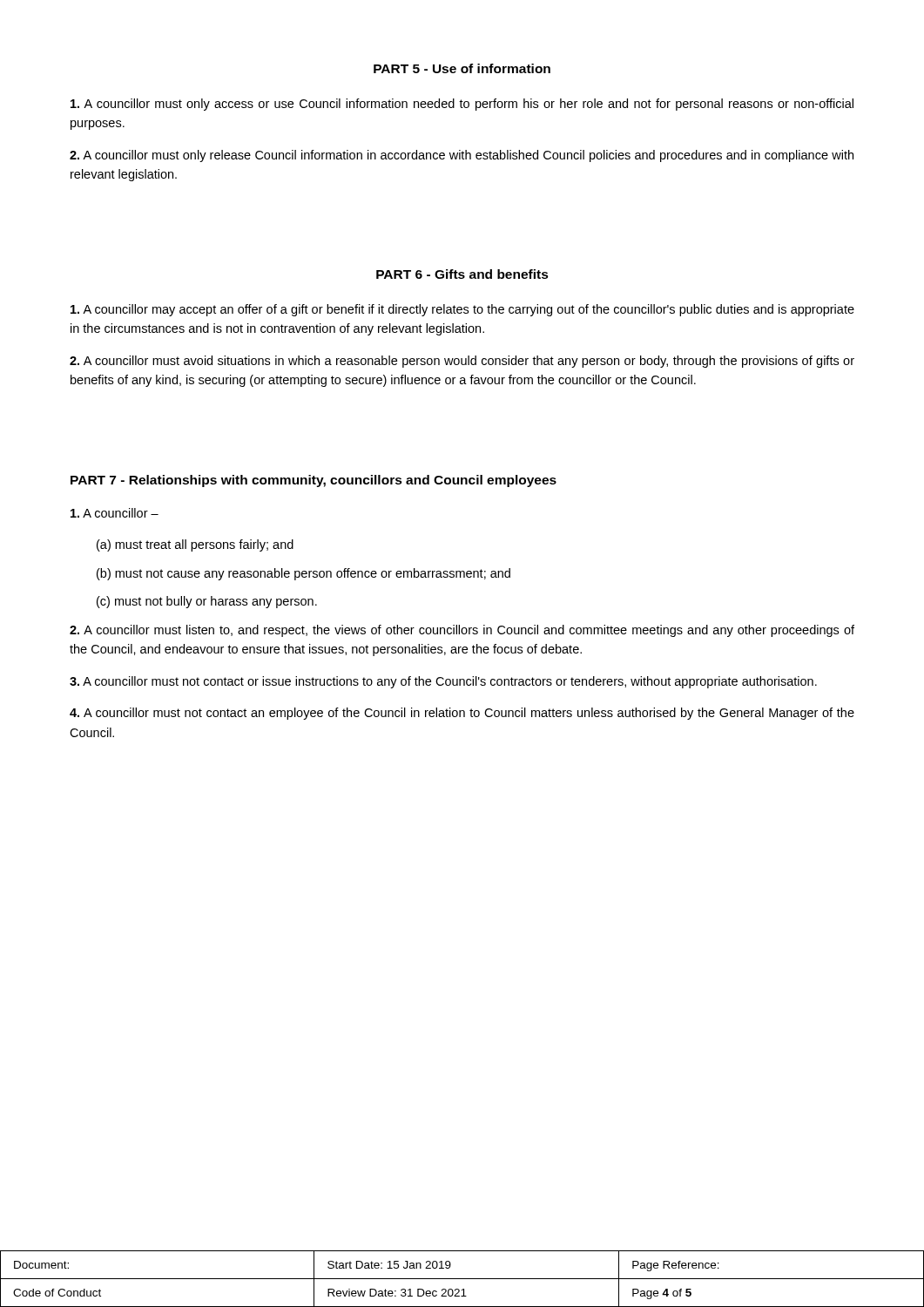Click where it says "PART 6 - Gifts and benefits"
The image size is (924, 1307).
pos(462,274)
